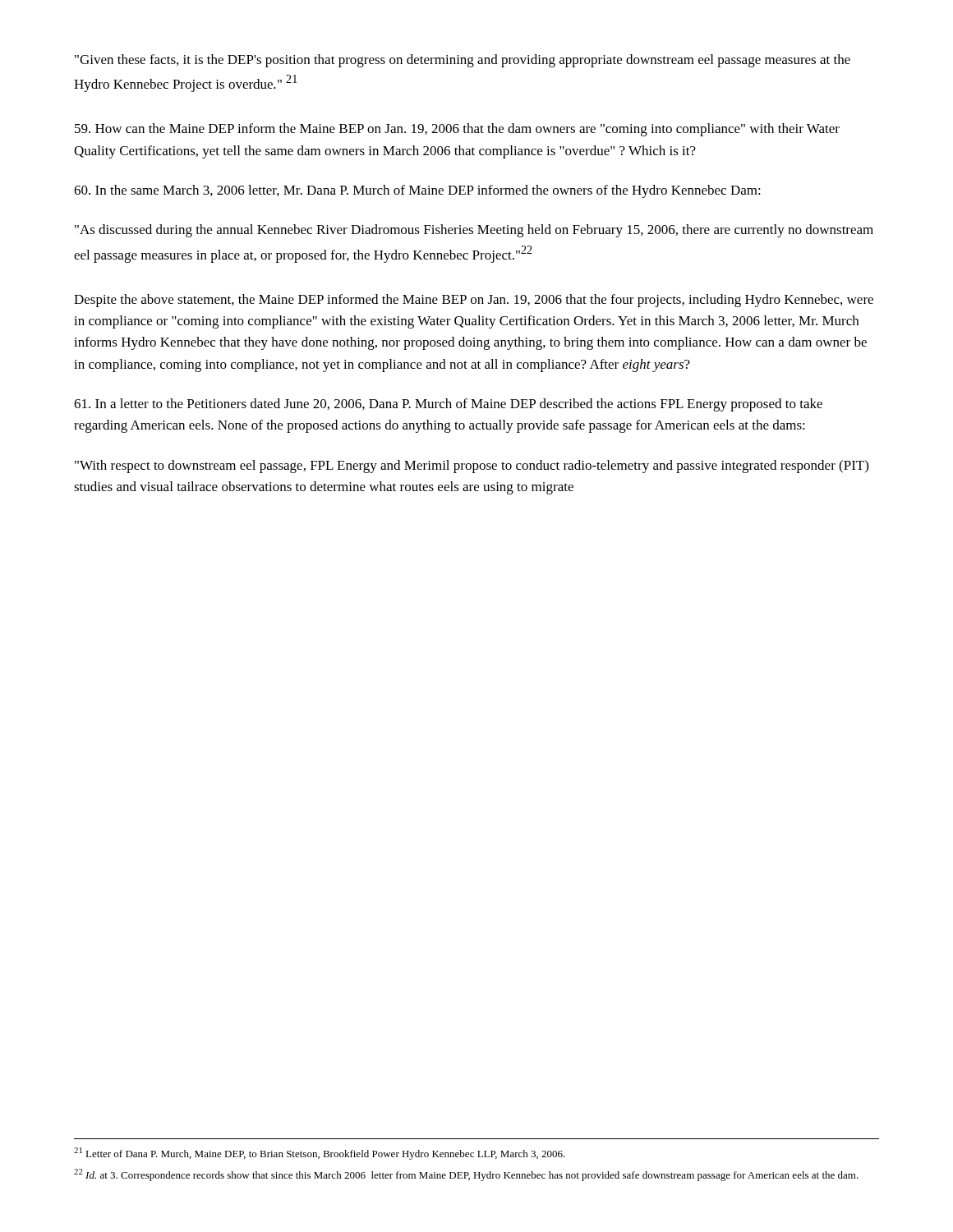
Task: Locate the footnote that reads "21 Letter of Dana P. Murch, Maine DEP,"
Action: [320, 1152]
